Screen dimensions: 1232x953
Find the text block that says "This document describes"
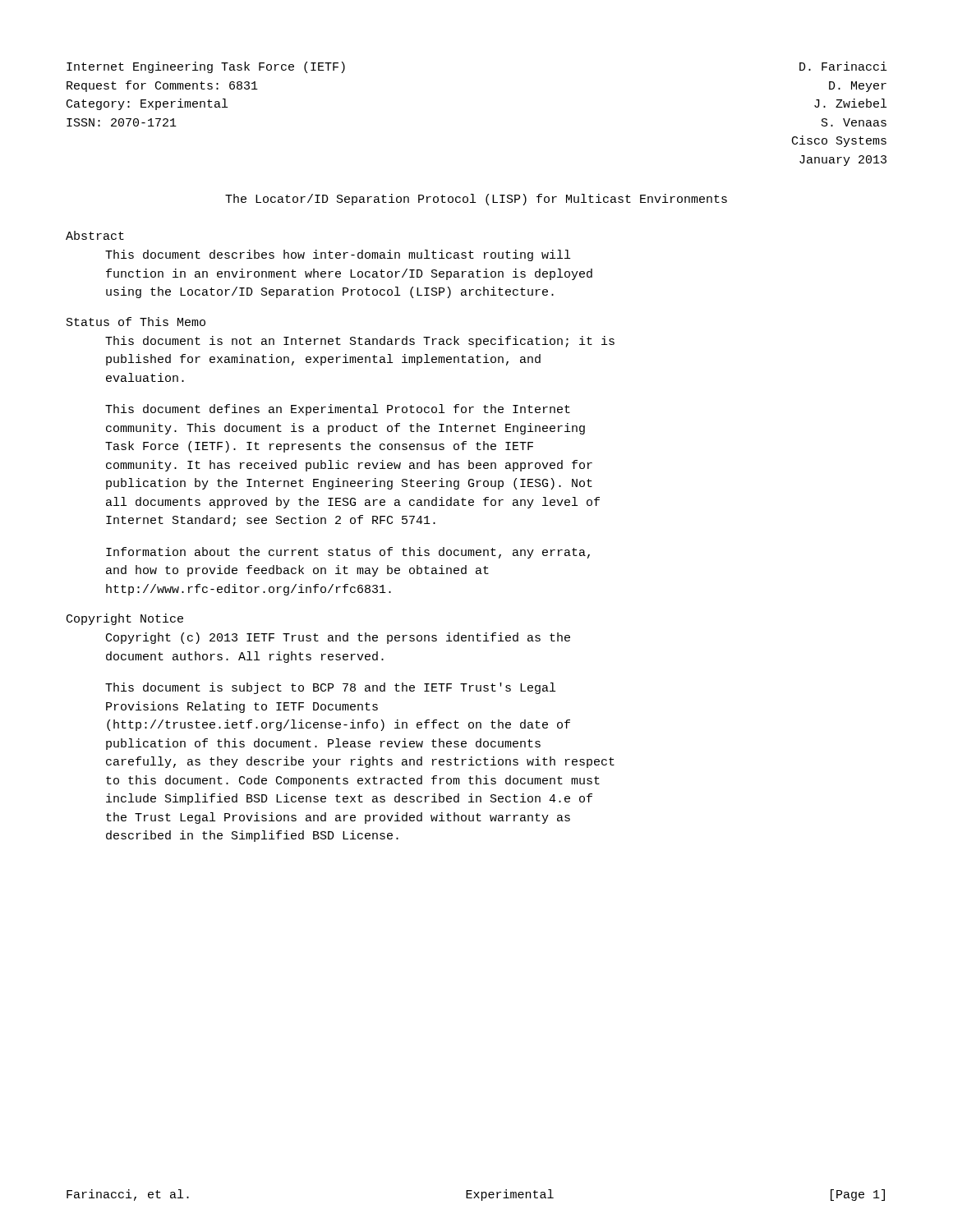(349, 274)
